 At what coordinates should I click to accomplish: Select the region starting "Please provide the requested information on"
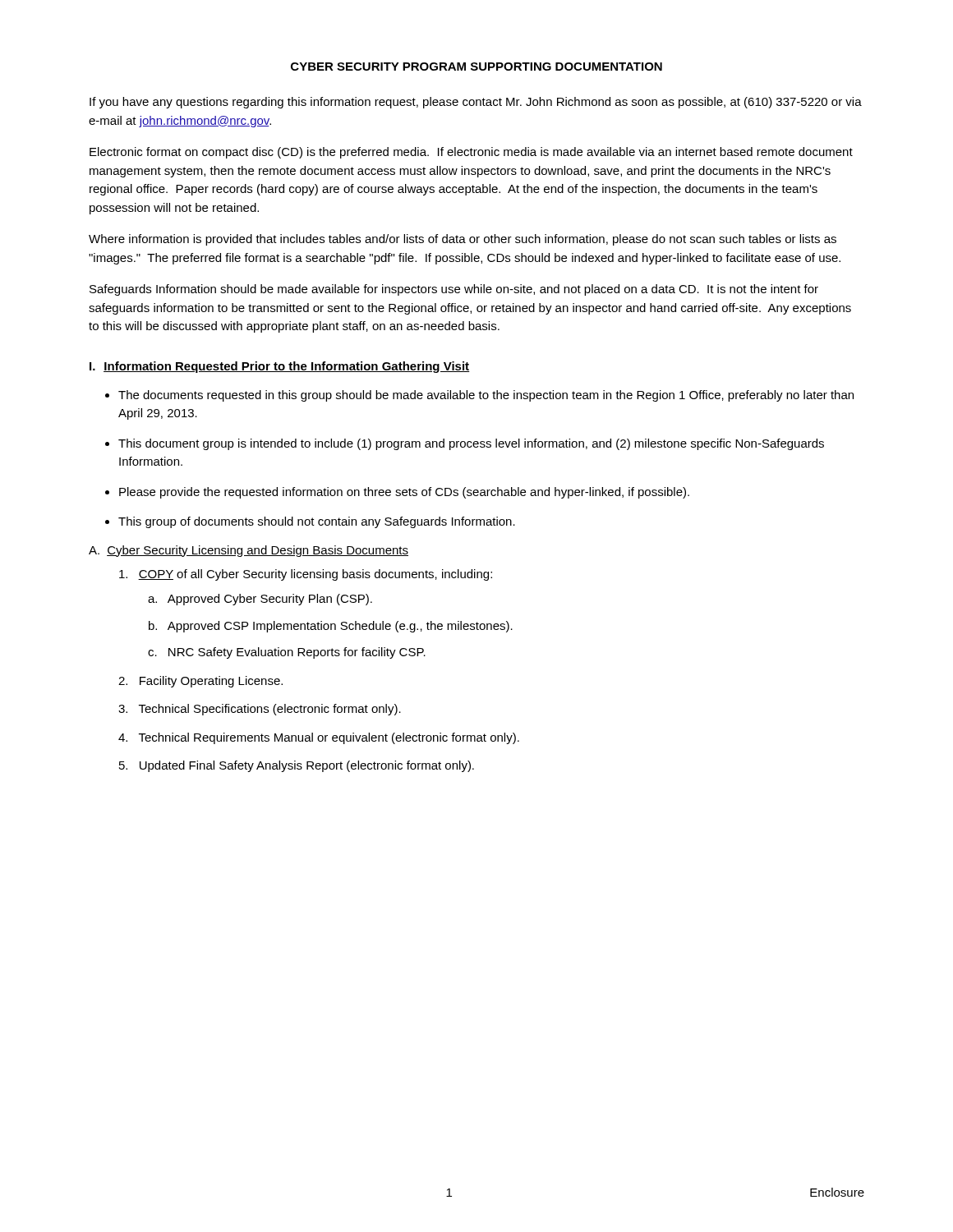point(491,492)
